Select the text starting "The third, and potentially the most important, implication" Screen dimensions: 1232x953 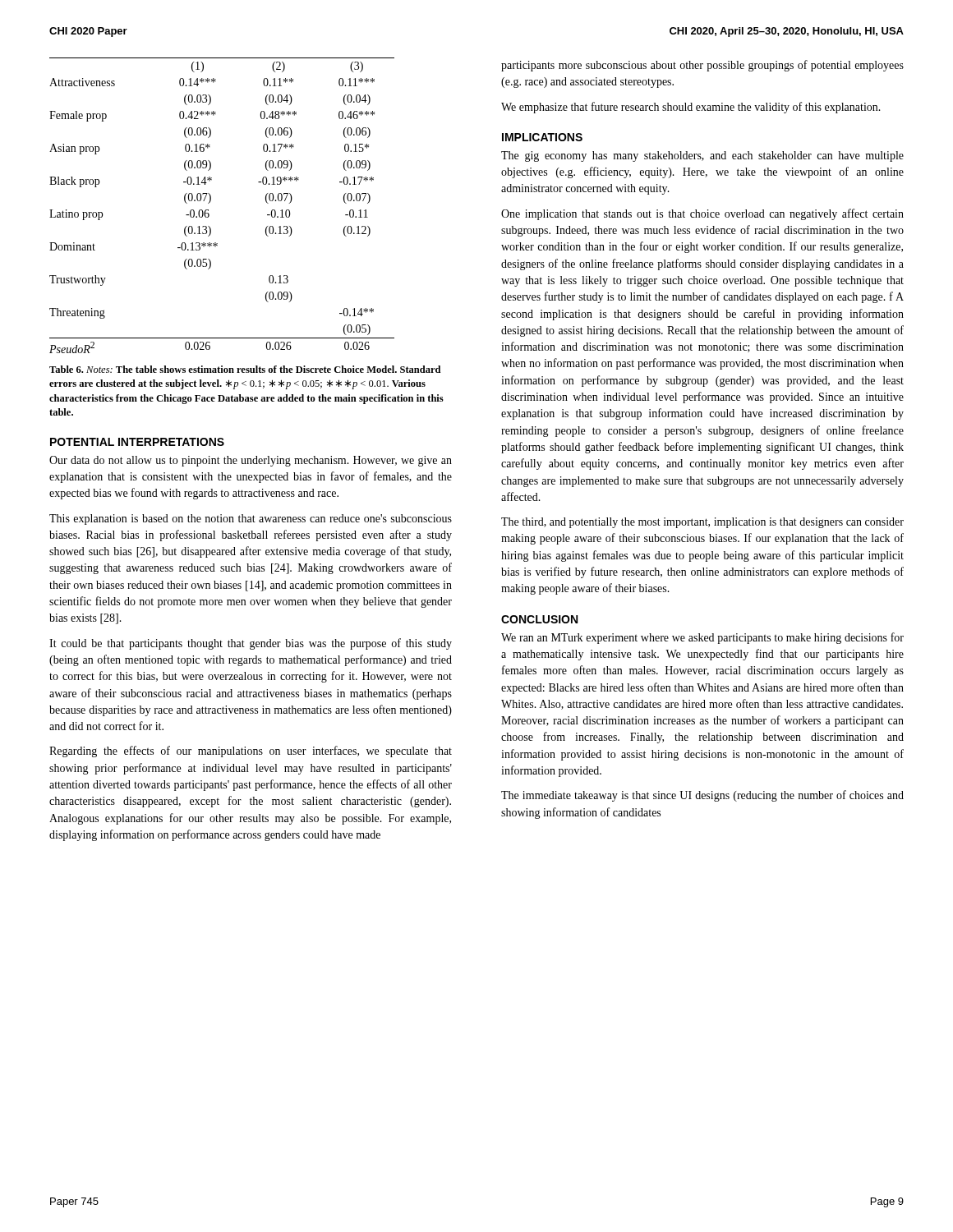[702, 555]
